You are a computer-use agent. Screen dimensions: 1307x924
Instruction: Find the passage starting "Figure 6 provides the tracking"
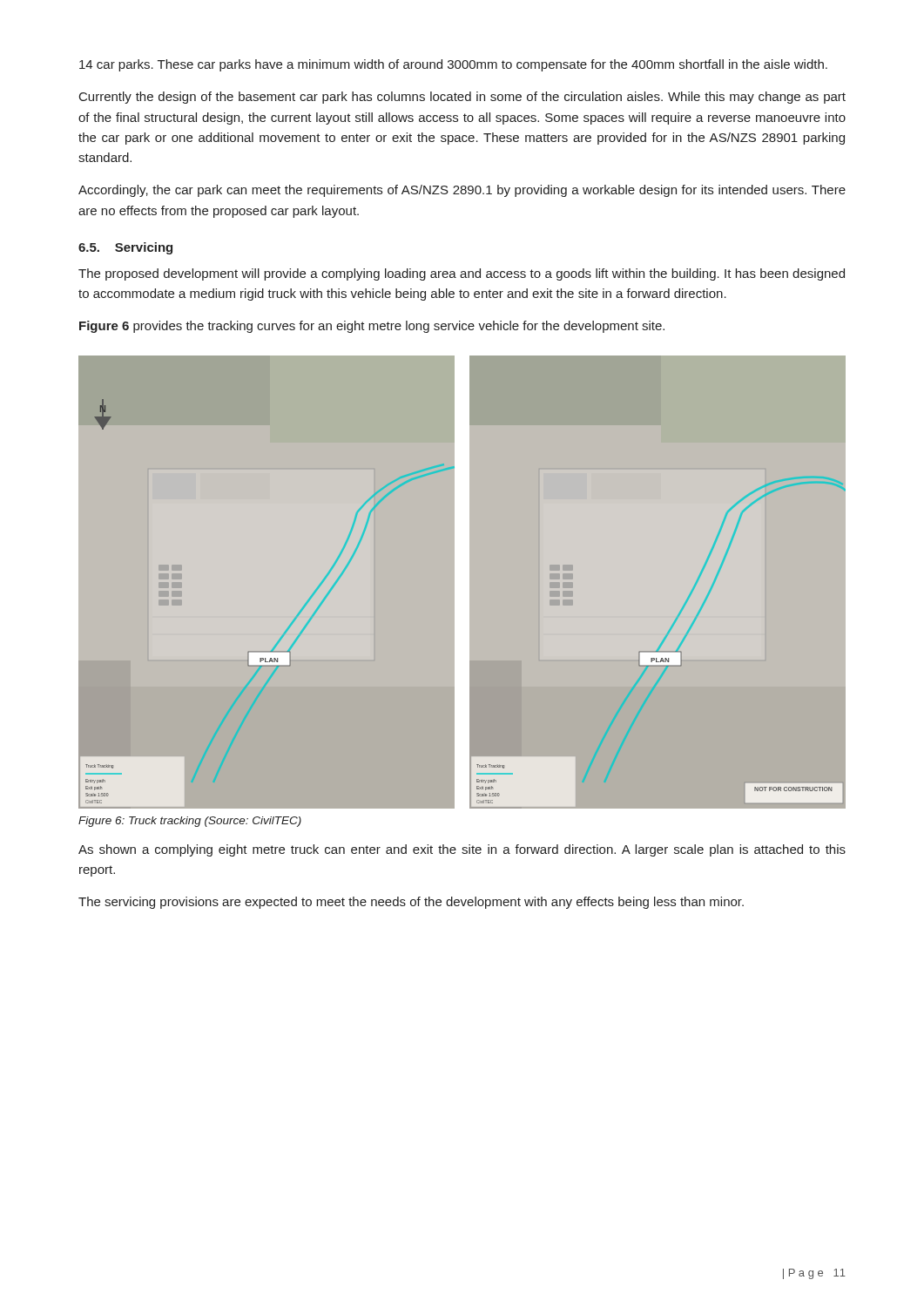pyautogui.click(x=372, y=326)
